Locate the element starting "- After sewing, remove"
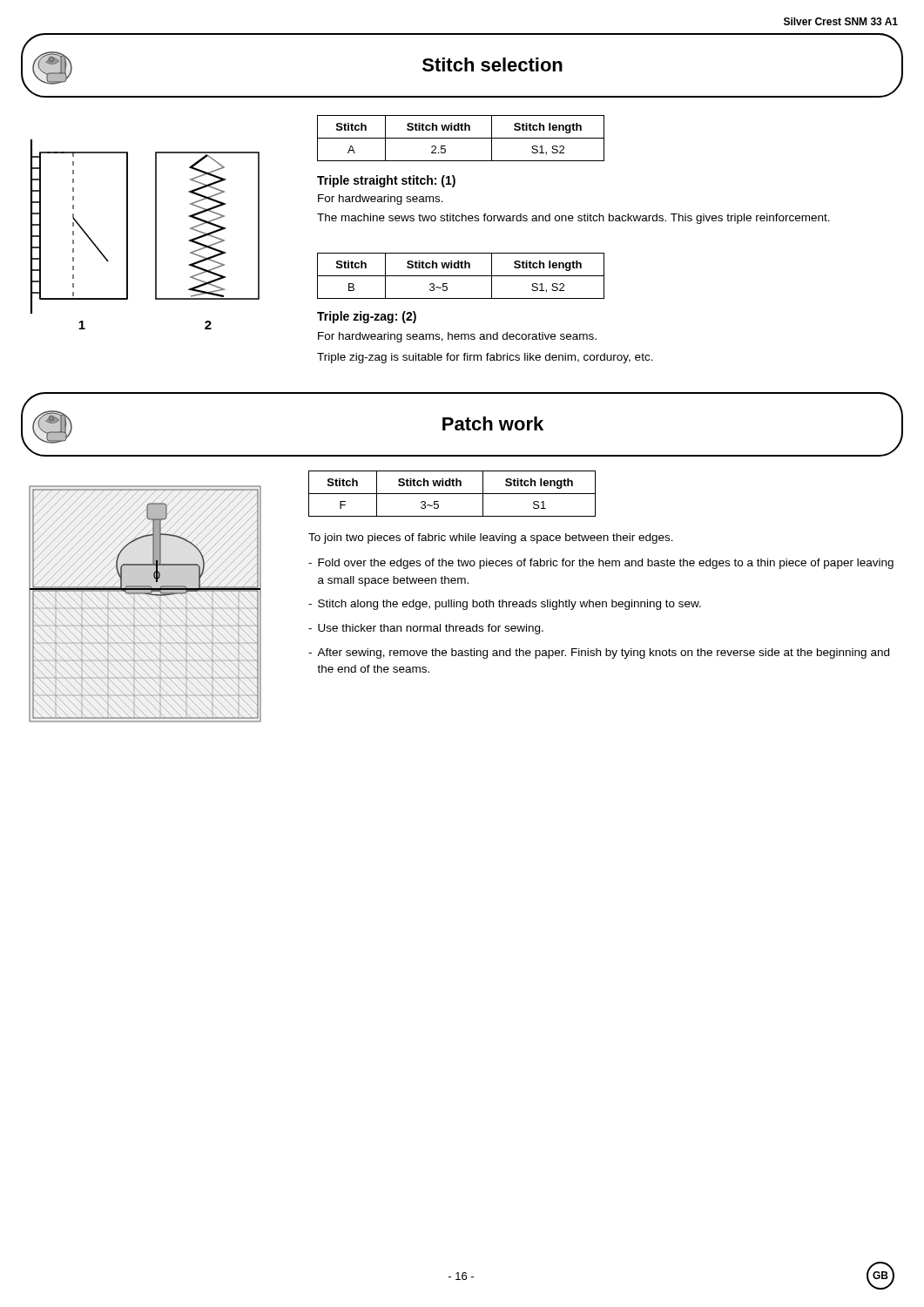924x1307 pixels. [x=606, y=660]
